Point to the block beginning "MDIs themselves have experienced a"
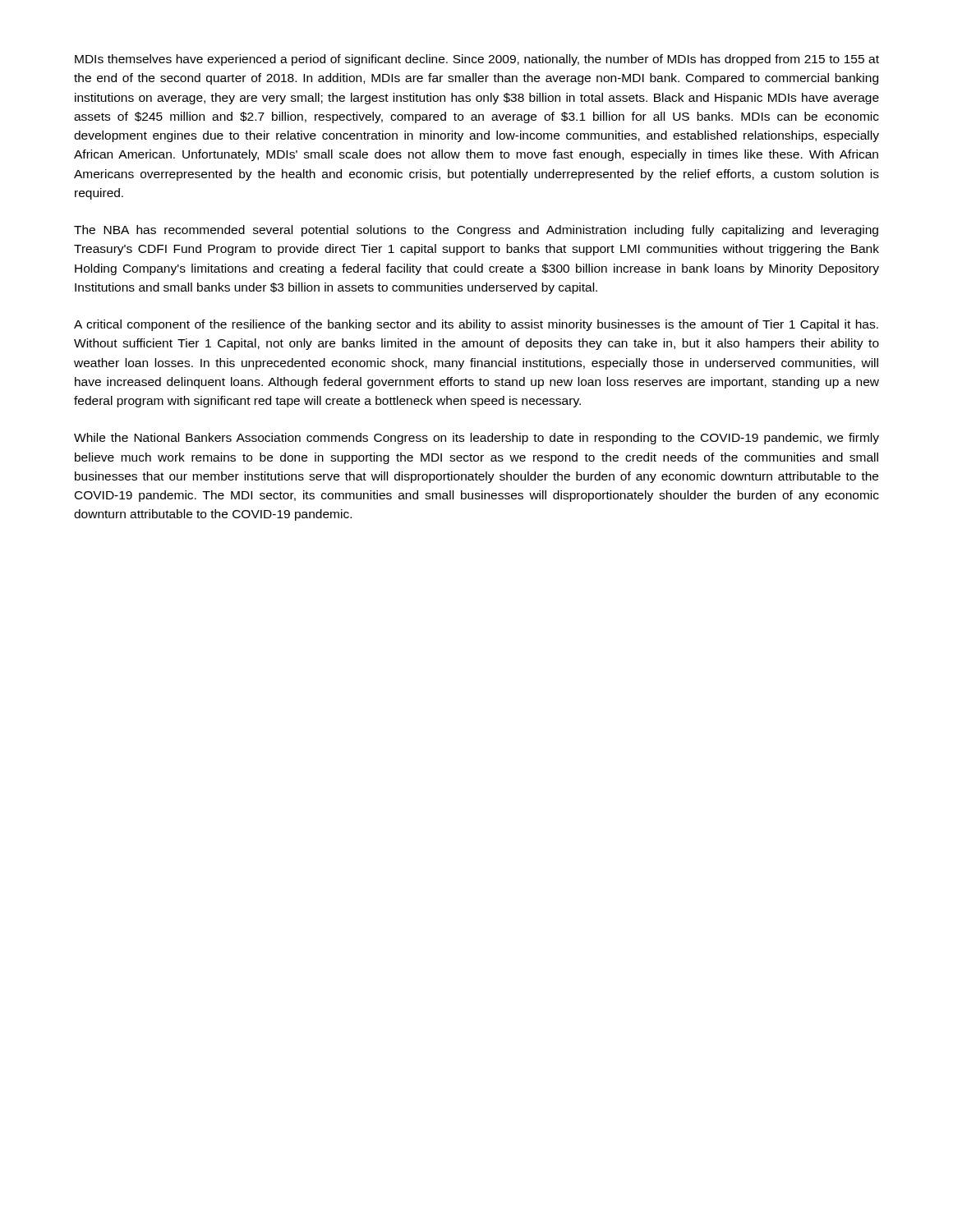 tap(476, 126)
